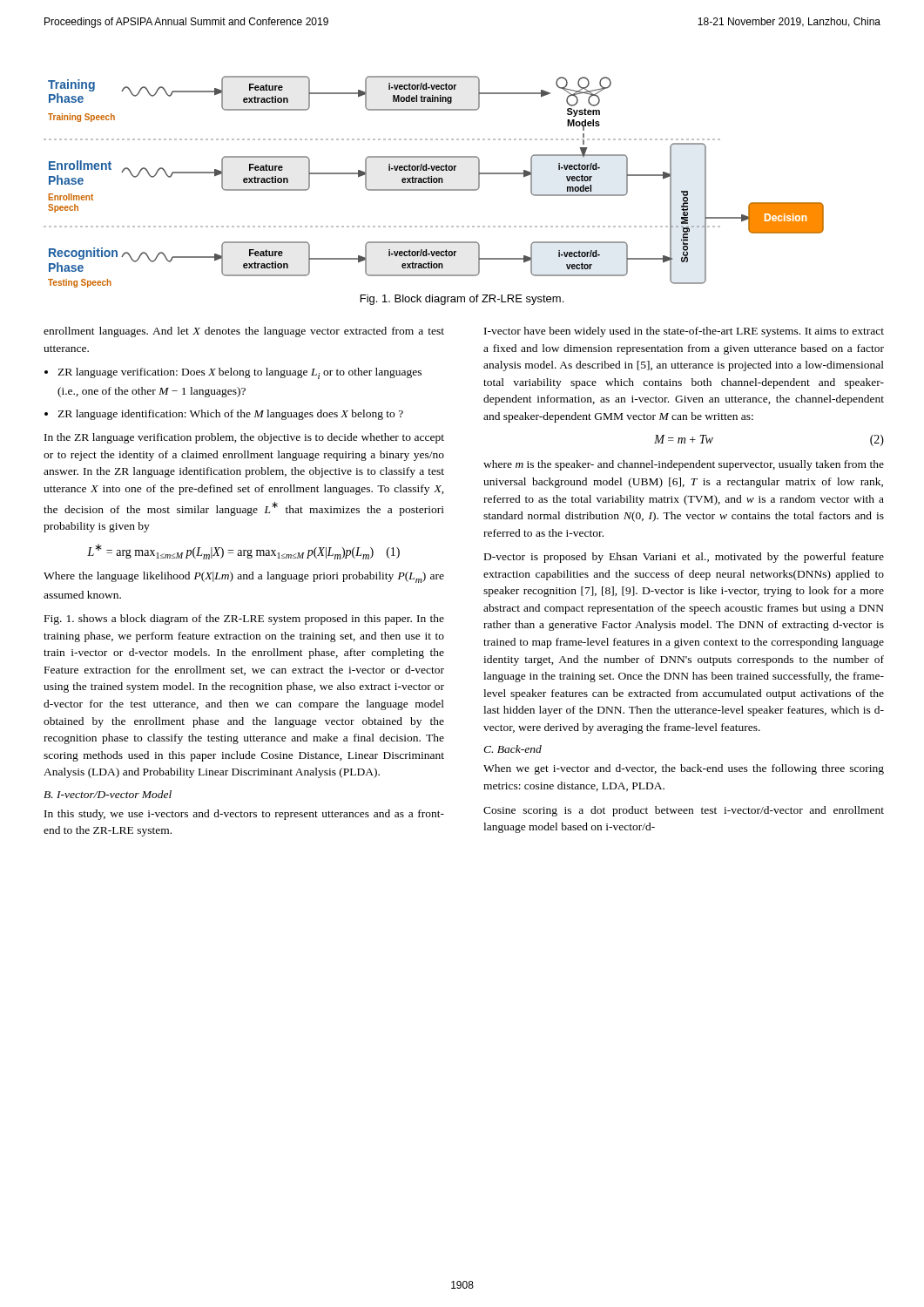The image size is (924, 1307).
Task: Click on the passage starting "where m is the speaker- and"
Action: pyautogui.click(x=684, y=596)
